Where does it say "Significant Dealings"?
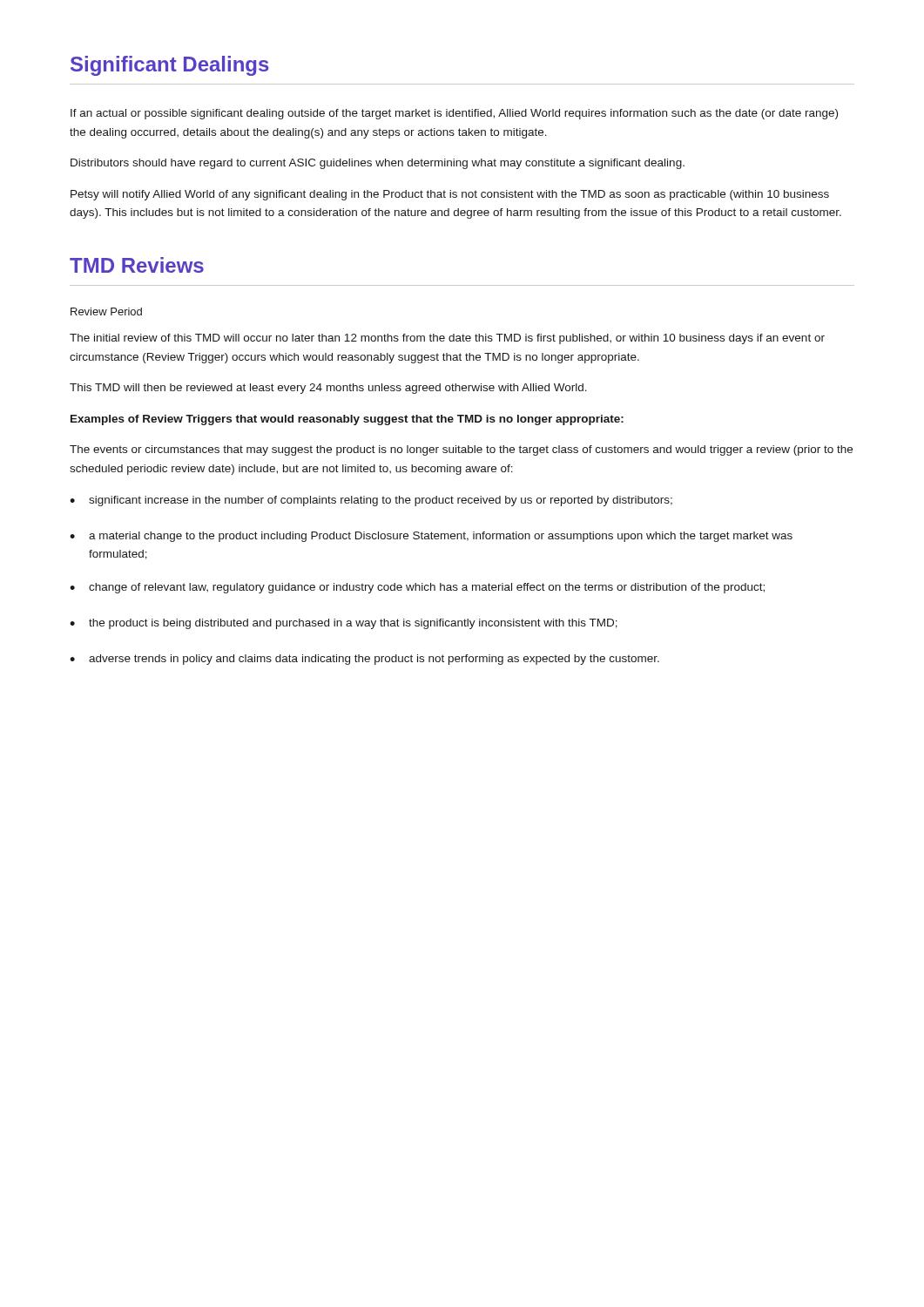This screenshot has width=924, height=1307. [x=170, y=65]
